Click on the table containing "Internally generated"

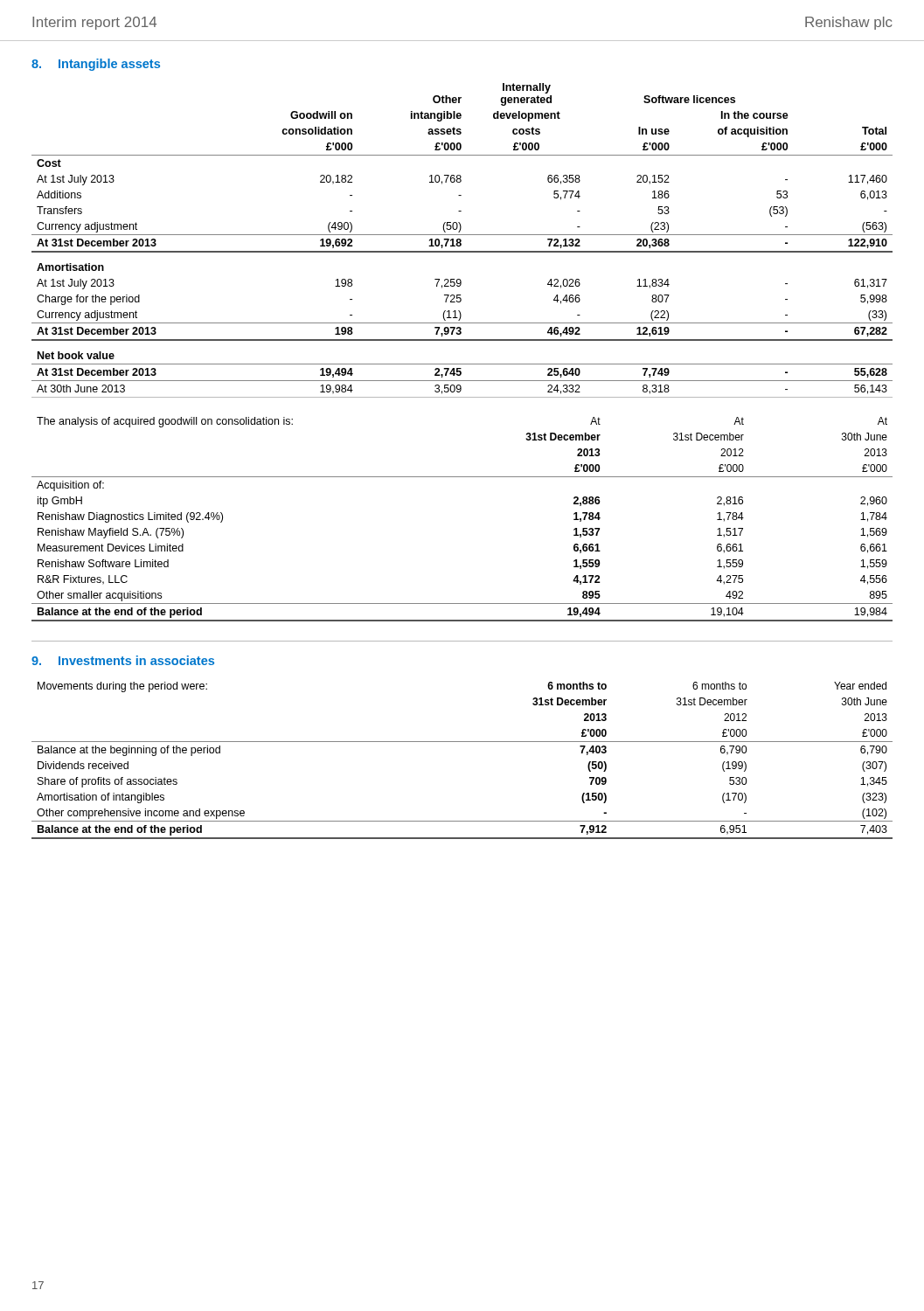[x=462, y=239]
